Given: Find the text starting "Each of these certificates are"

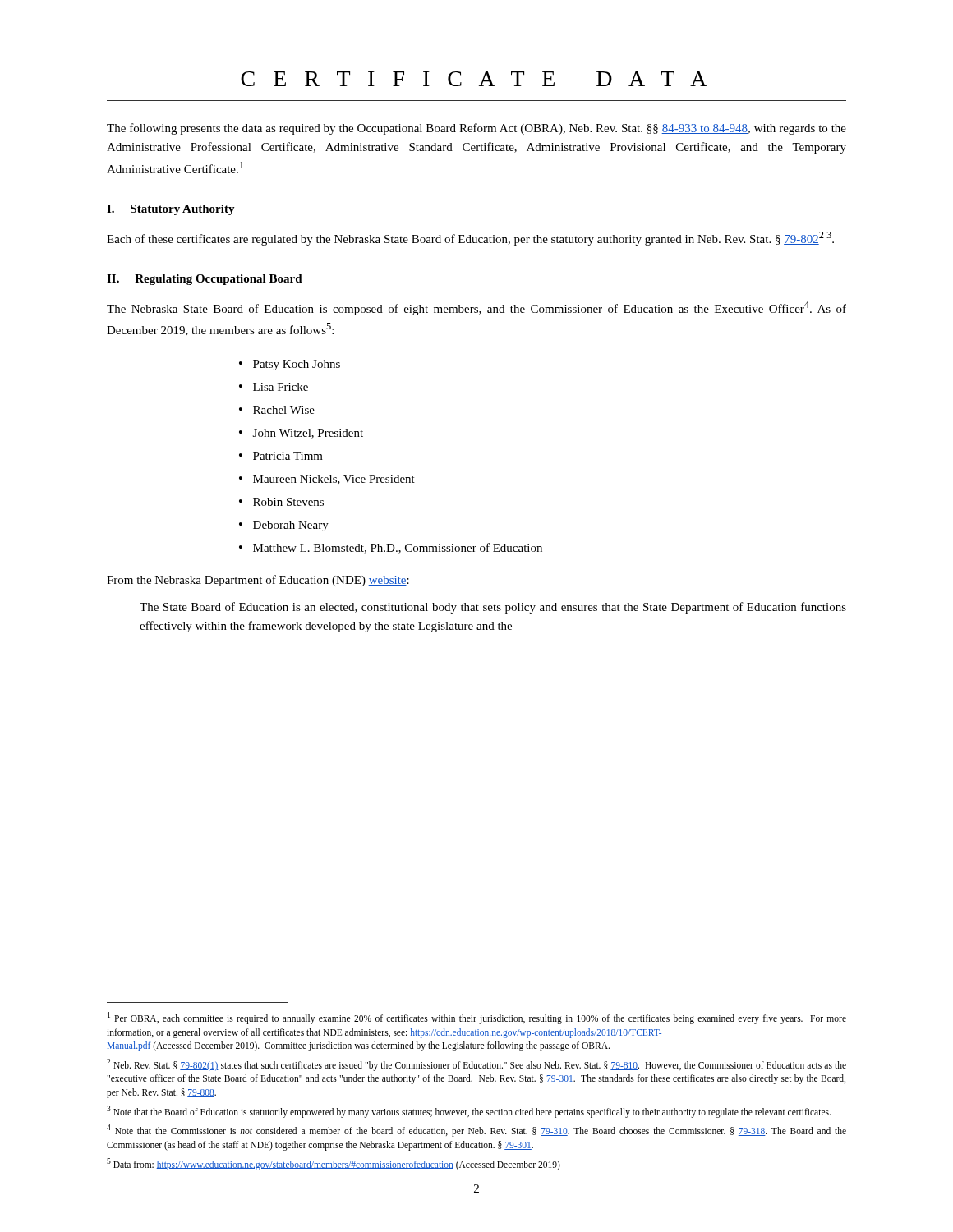Looking at the screenshot, I should [471, 237].
